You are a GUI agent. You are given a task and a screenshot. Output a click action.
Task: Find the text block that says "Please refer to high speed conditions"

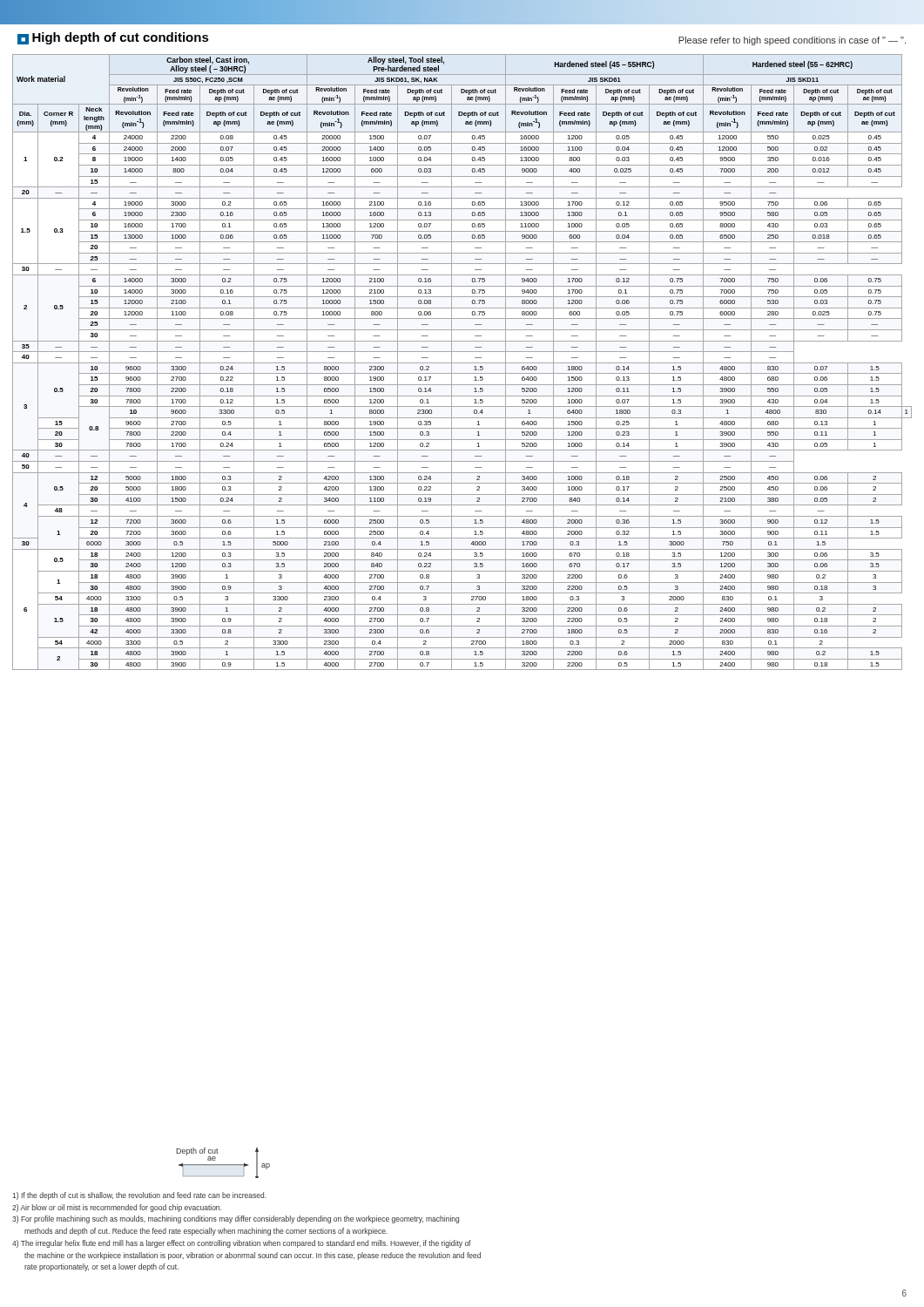pos(792,40)
